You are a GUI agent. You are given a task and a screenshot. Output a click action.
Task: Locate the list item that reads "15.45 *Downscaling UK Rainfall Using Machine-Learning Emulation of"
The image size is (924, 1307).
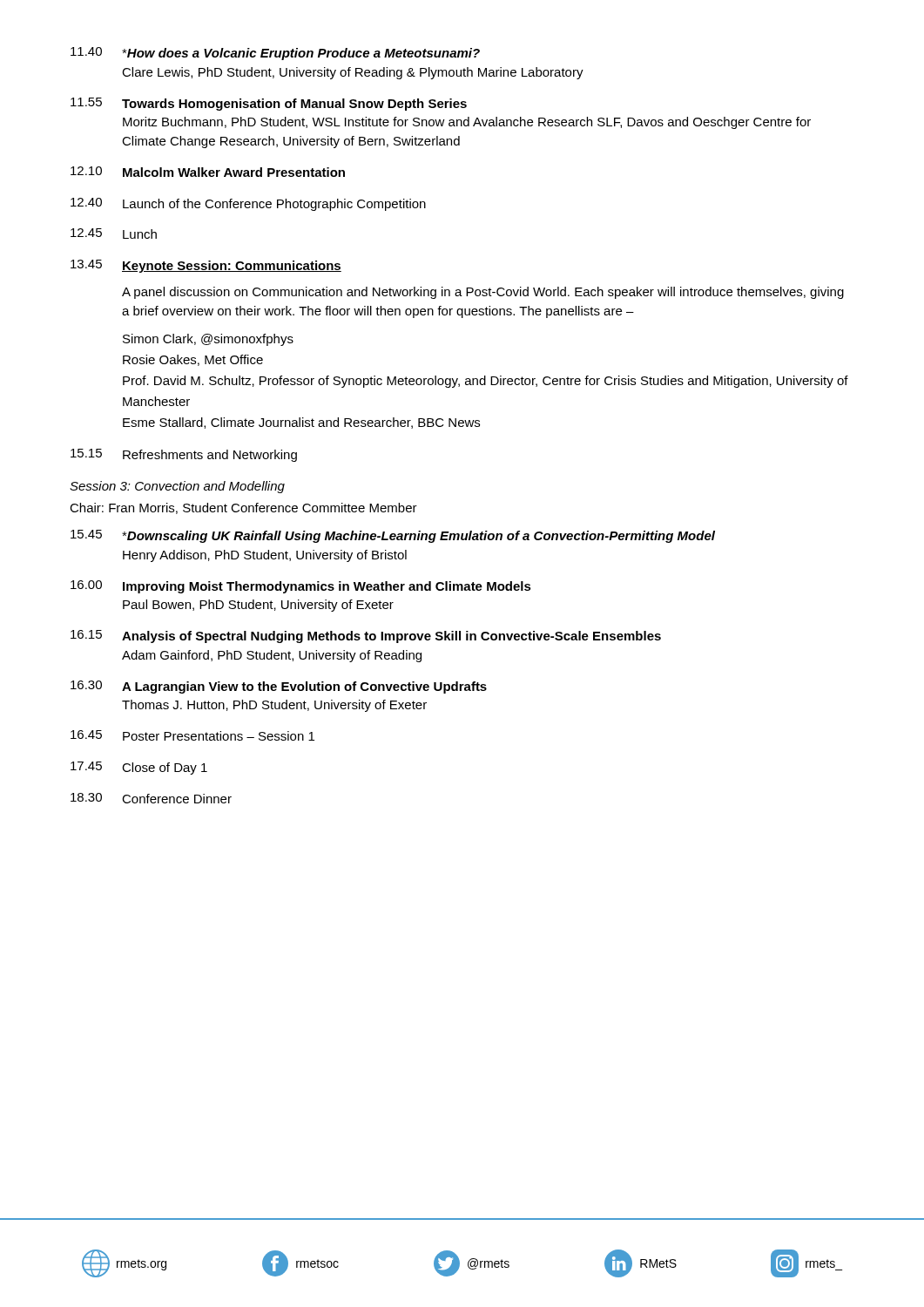pos(462,545)
